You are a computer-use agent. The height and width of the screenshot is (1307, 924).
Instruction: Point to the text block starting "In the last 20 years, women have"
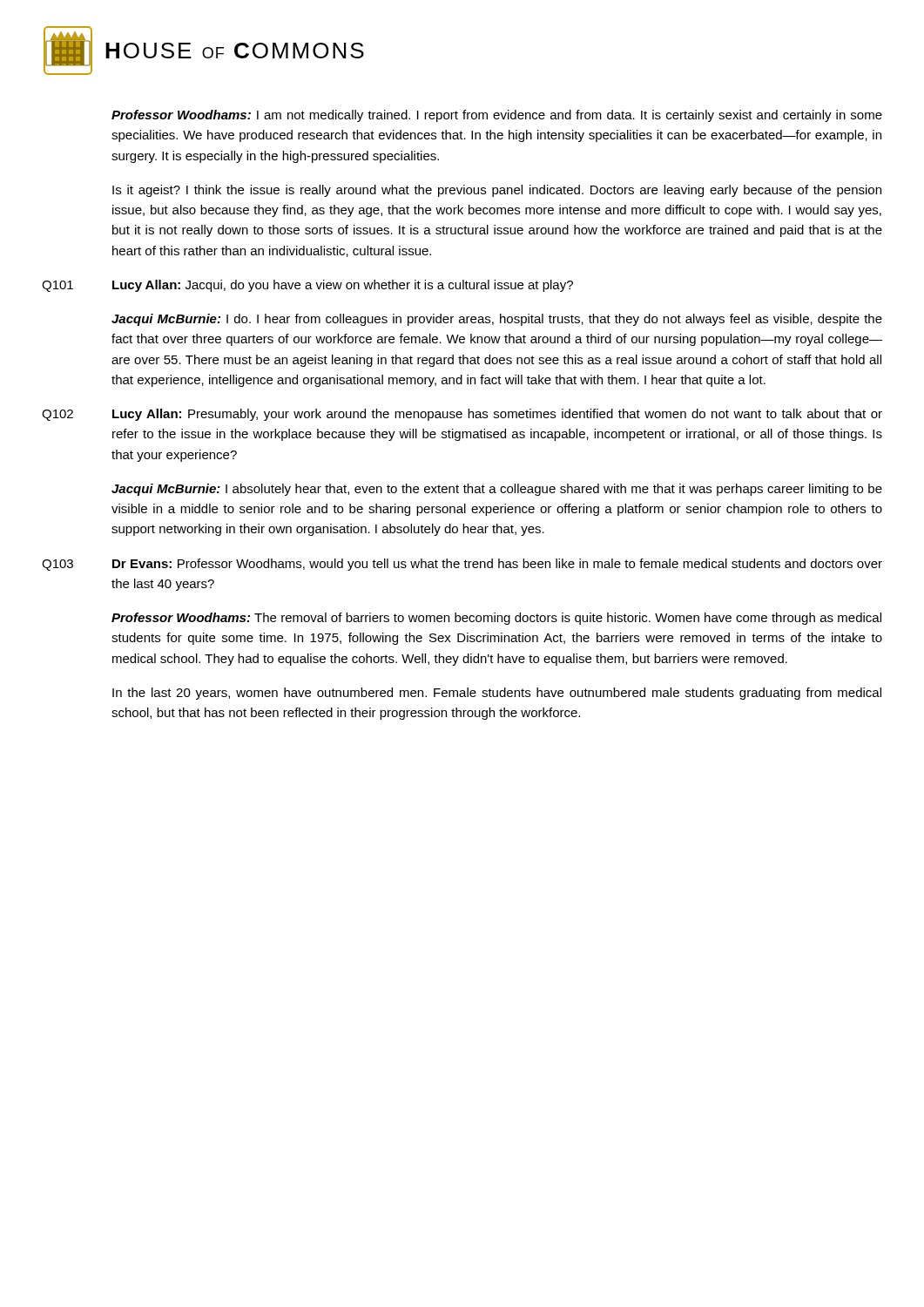pos(497,702)
